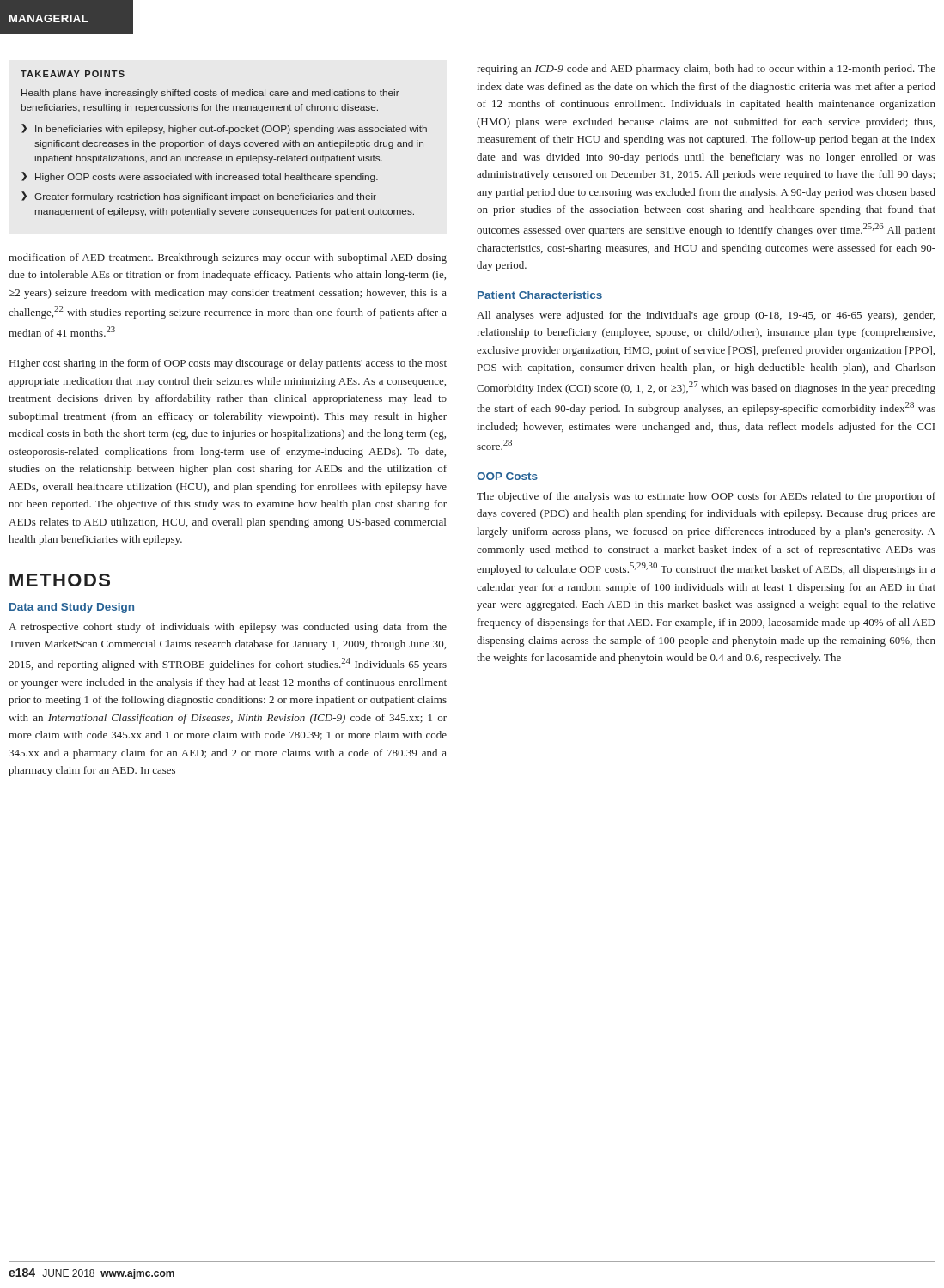Where is the passage that starts "Higher OOP costs were associated with"?
The width and height of the screenshot is (944, 1288).
pos(206,177)
